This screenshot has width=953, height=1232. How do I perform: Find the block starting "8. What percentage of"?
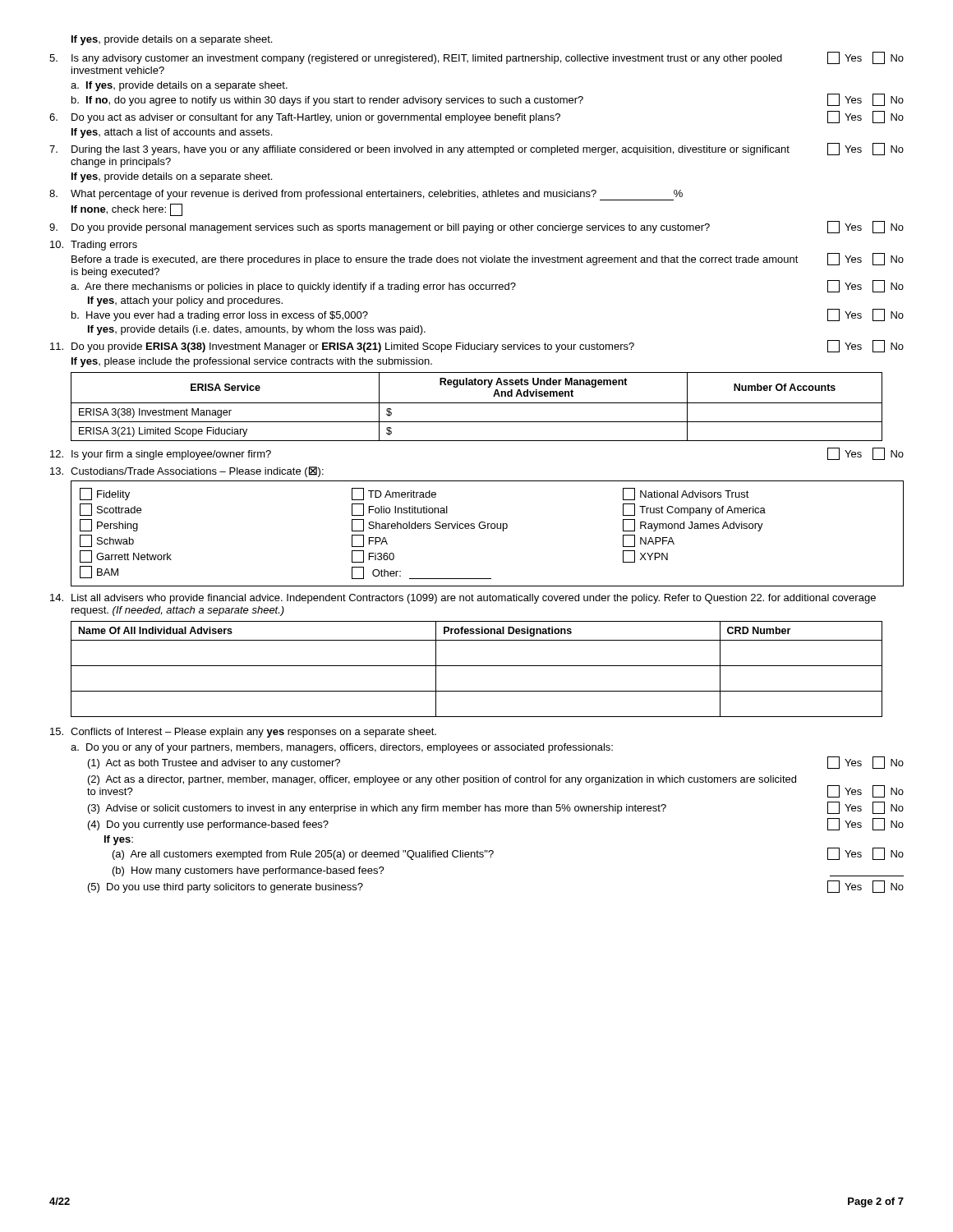click(x=476, y=202)
